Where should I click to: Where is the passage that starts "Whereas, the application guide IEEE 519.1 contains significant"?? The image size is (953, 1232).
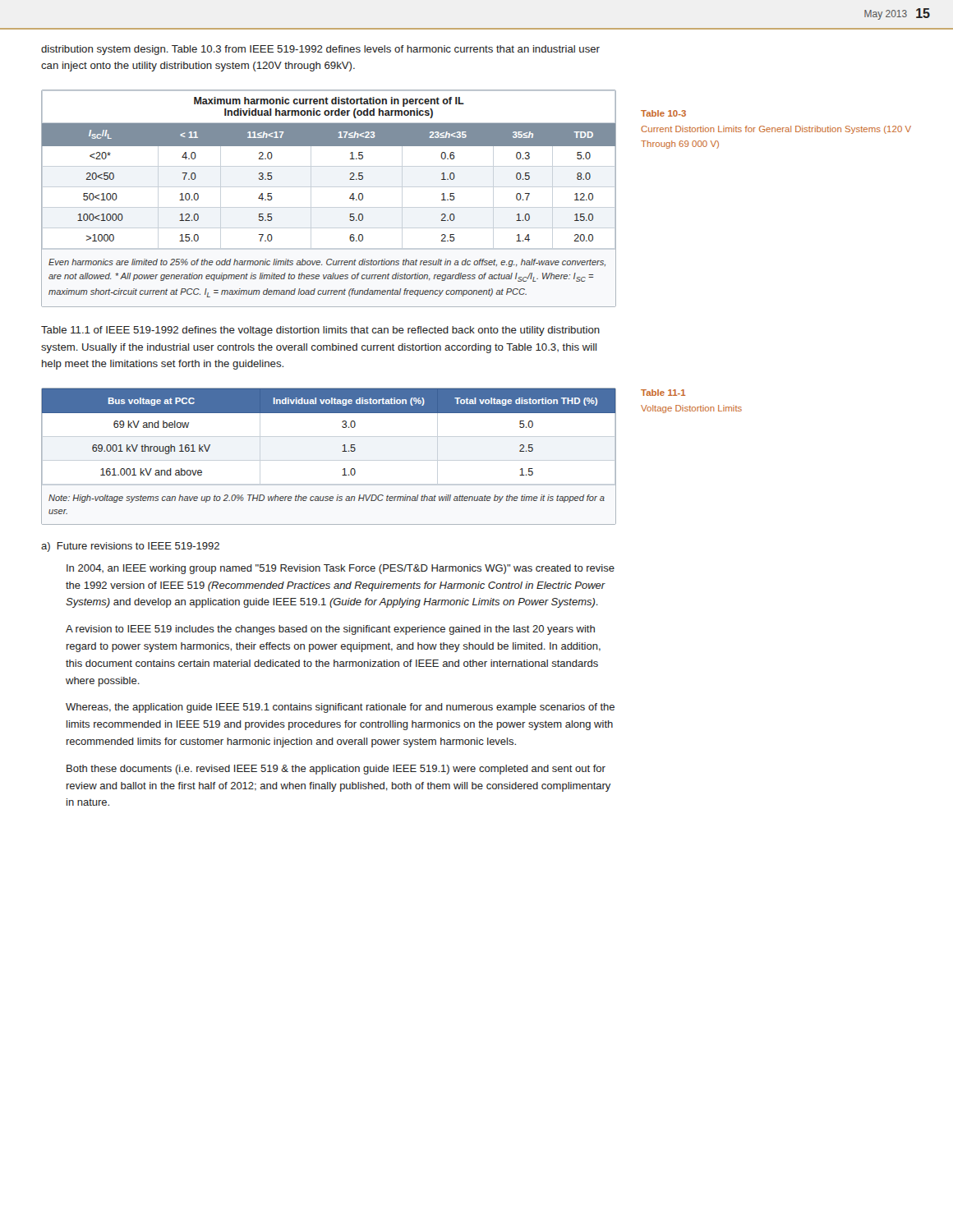(x=340, y=724)
